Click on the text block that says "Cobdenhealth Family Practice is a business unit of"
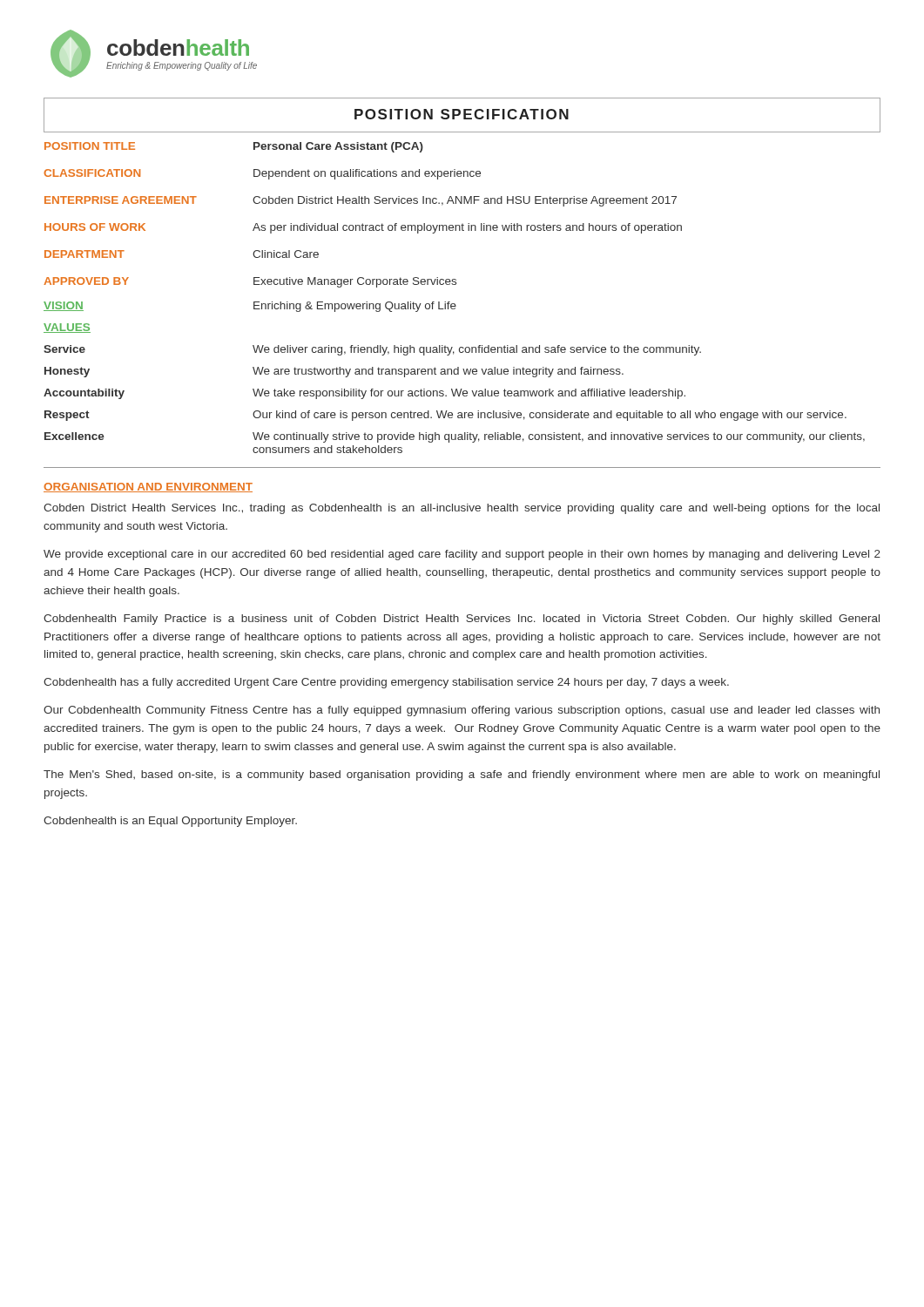Image resolution: width=924 pixels, height=1307 pixels. click(x=462, y=636)
